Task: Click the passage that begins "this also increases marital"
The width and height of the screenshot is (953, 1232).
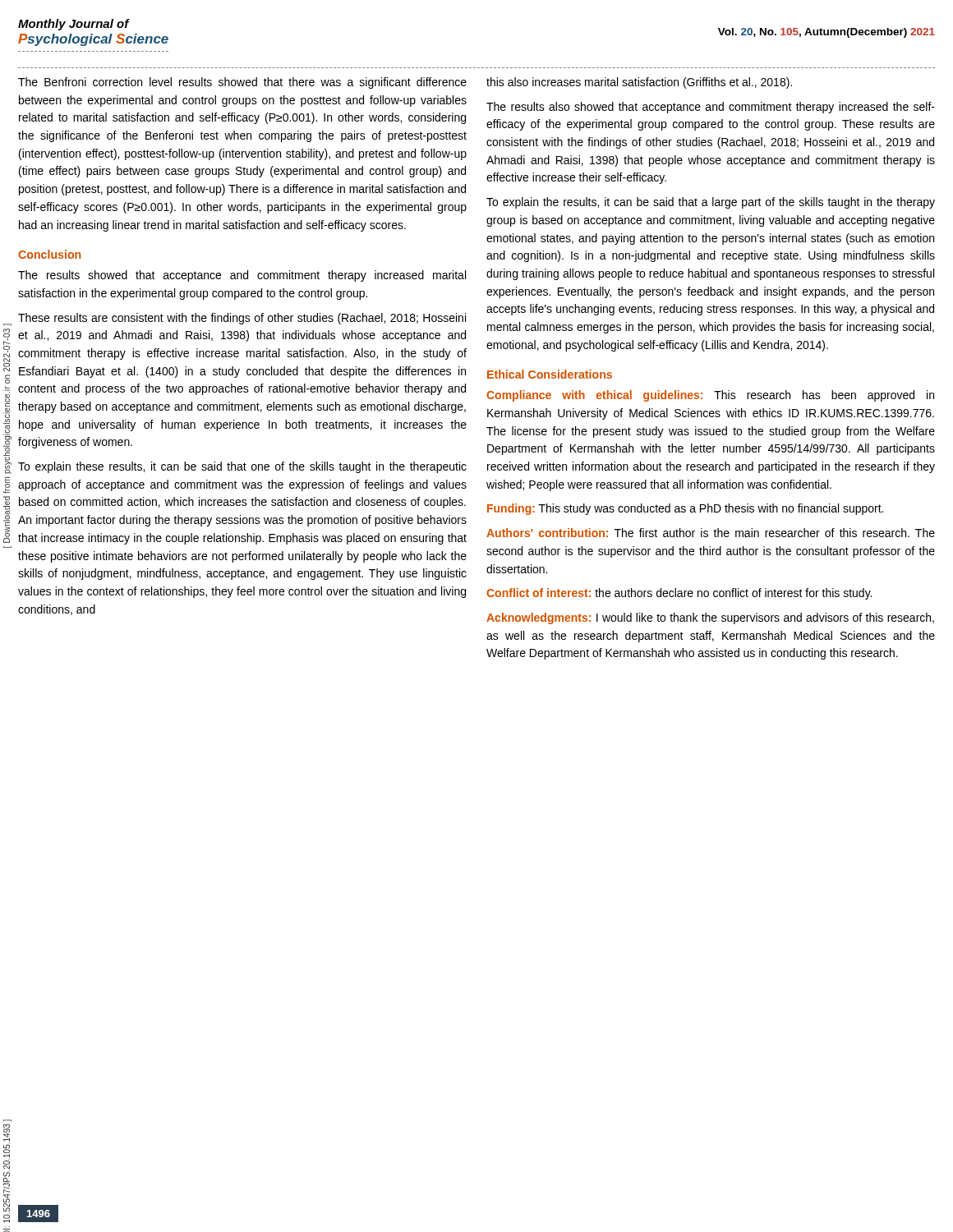Action: pos(711,214)
